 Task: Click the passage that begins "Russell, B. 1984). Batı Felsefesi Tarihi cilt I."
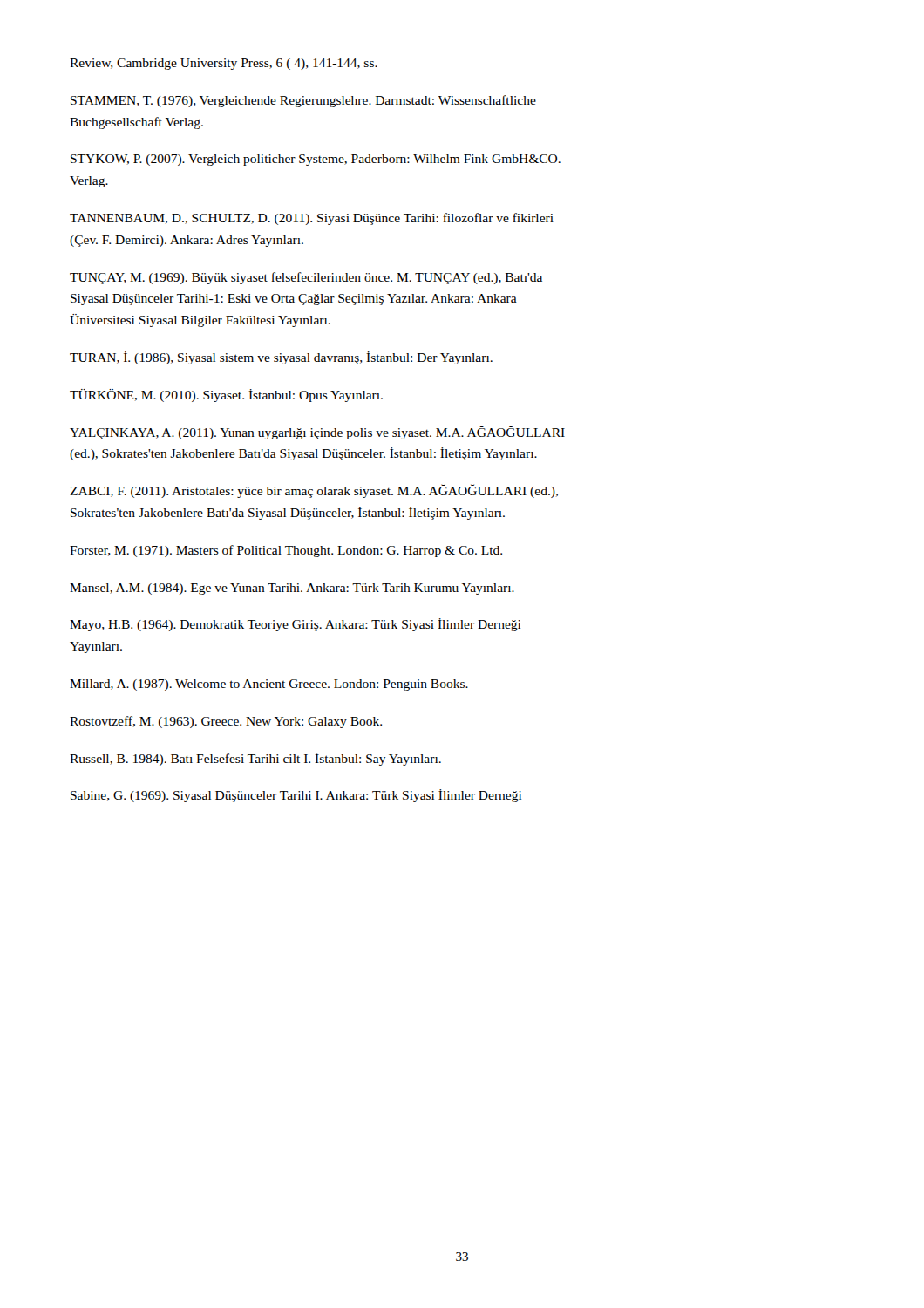[x=256, y=758]
